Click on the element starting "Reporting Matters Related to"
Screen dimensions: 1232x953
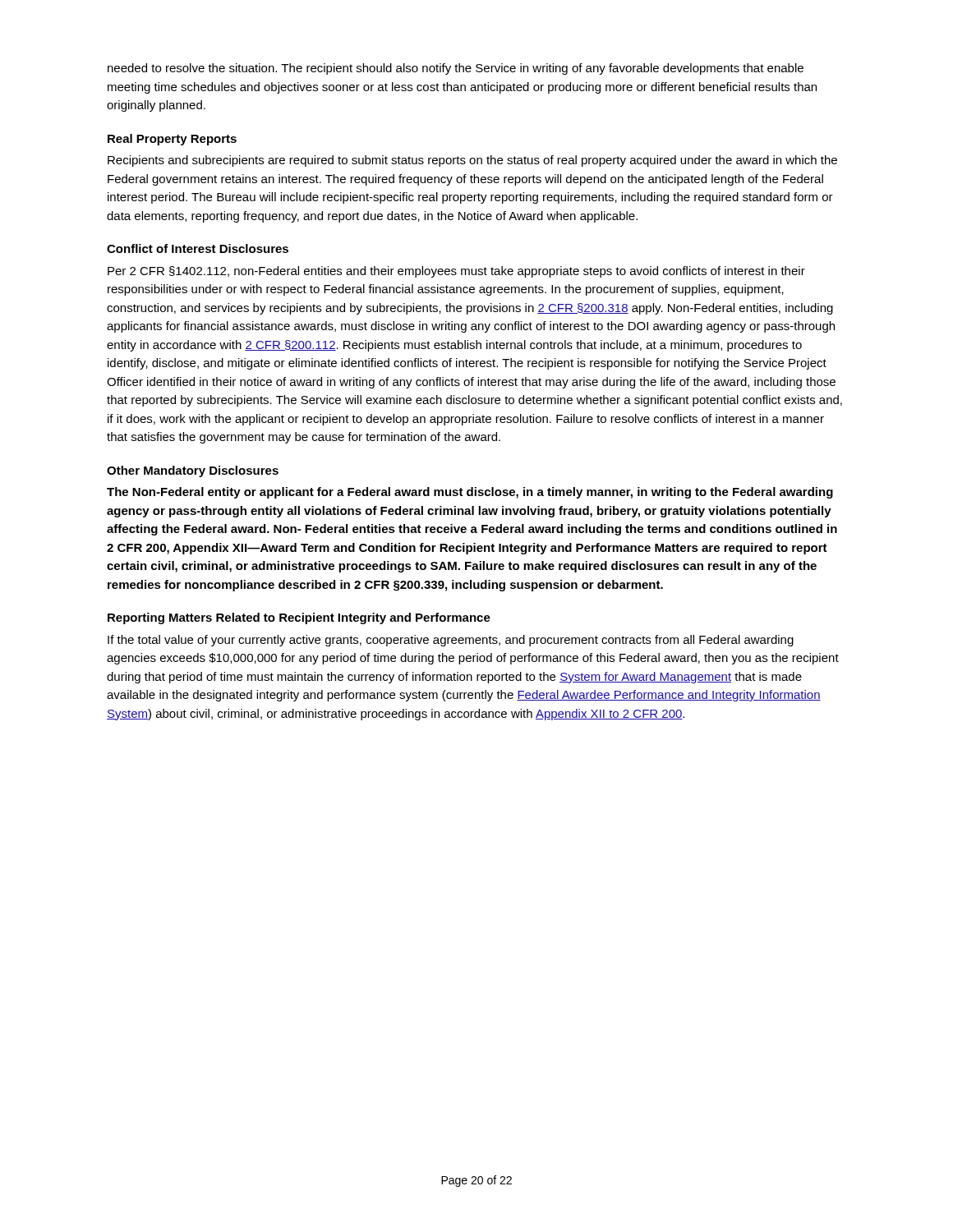click(299, 617)
